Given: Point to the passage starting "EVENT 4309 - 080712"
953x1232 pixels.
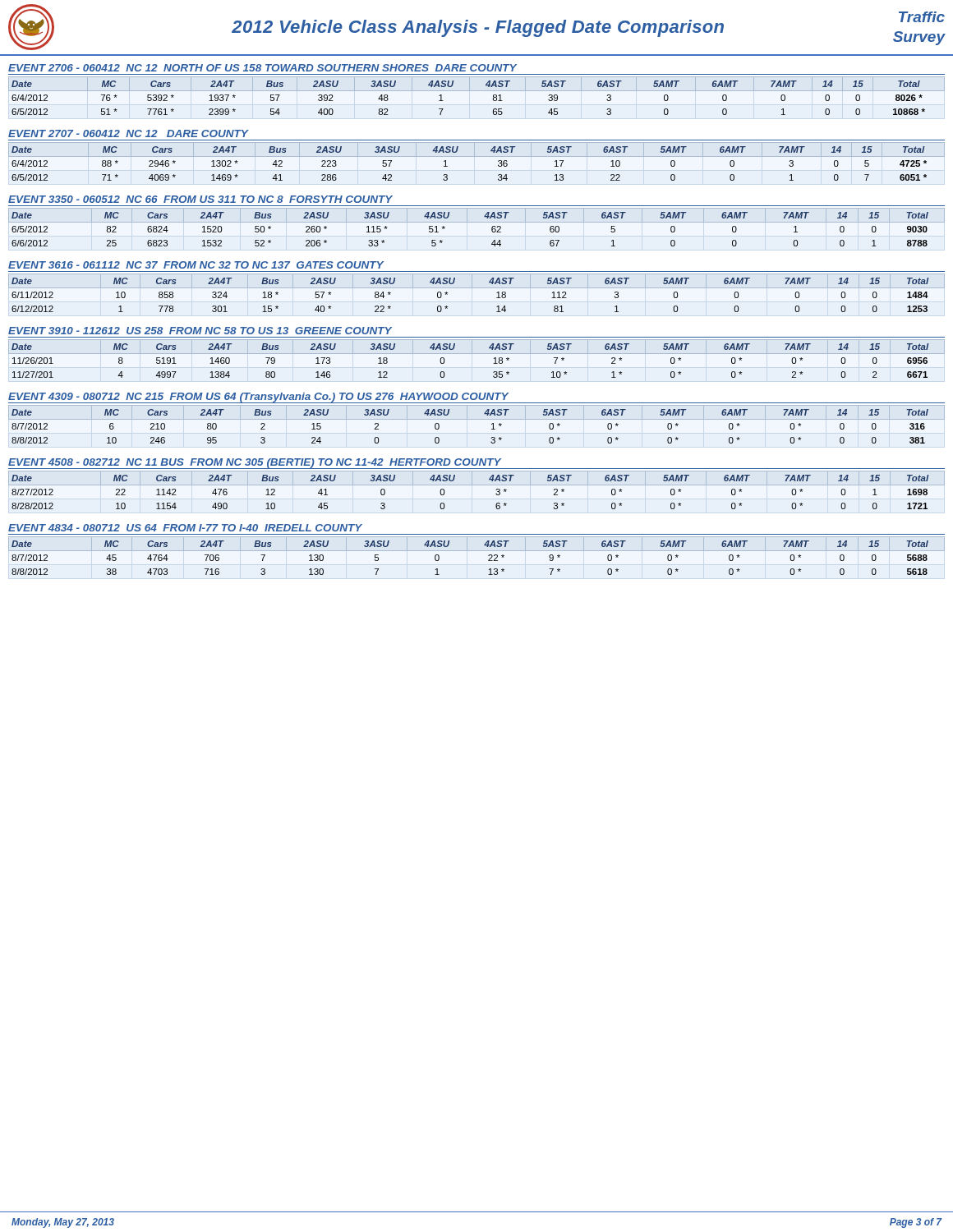Looking at the screenshot, I should click(258, 396).
